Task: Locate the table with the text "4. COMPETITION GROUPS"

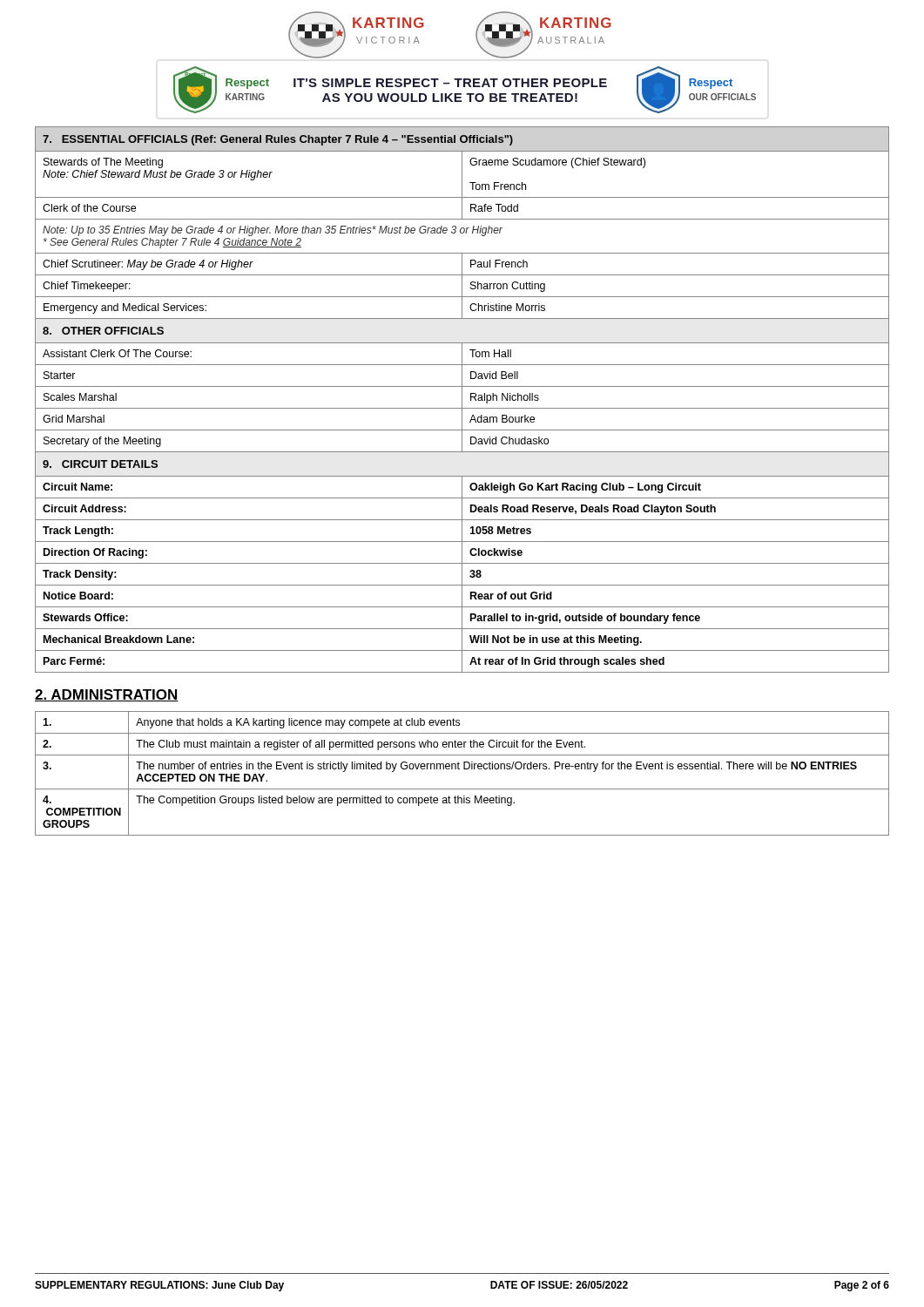Action: pos(462,773)
